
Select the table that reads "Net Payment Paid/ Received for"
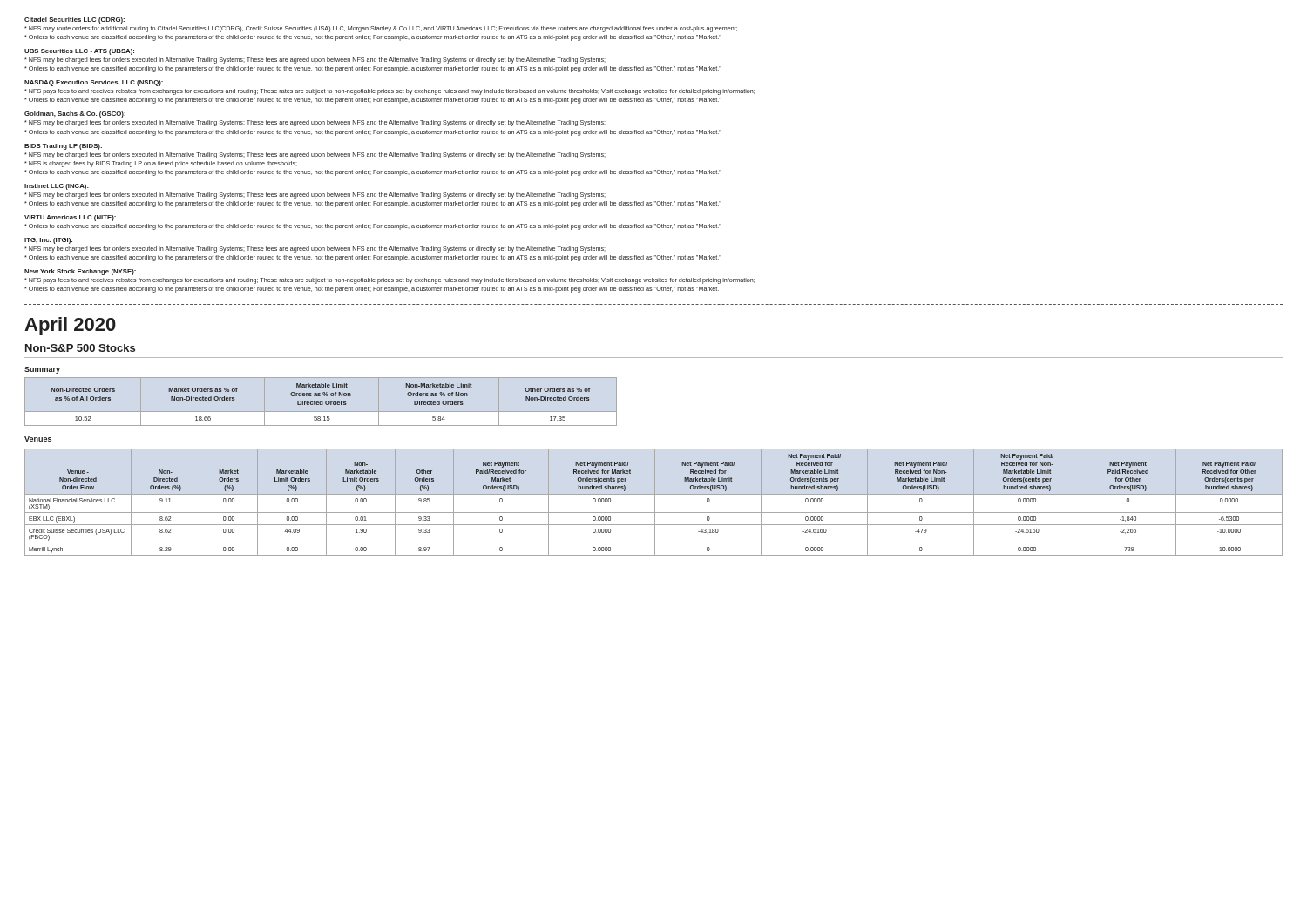(654, 502)
